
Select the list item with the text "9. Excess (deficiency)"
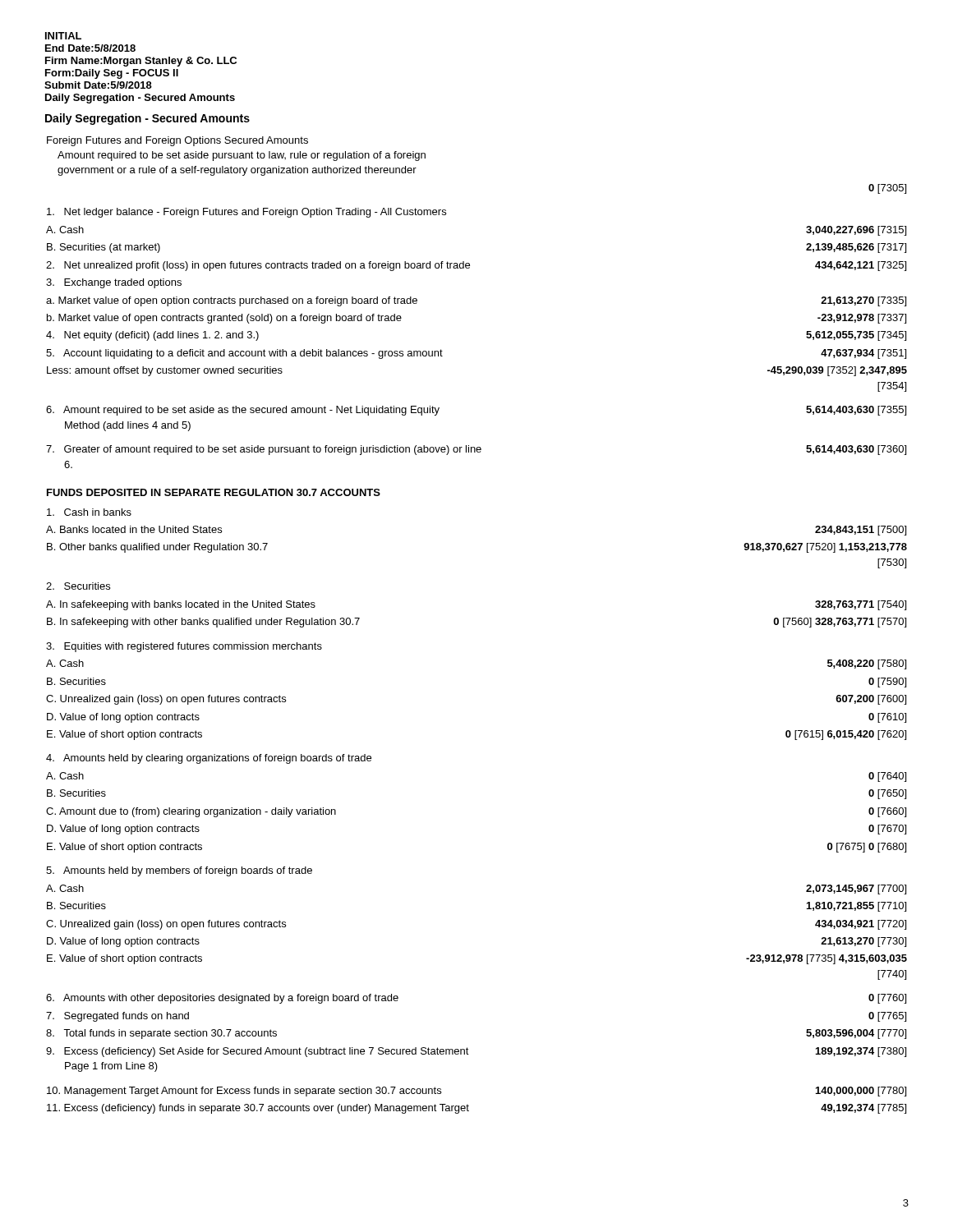pos(257,1058)
